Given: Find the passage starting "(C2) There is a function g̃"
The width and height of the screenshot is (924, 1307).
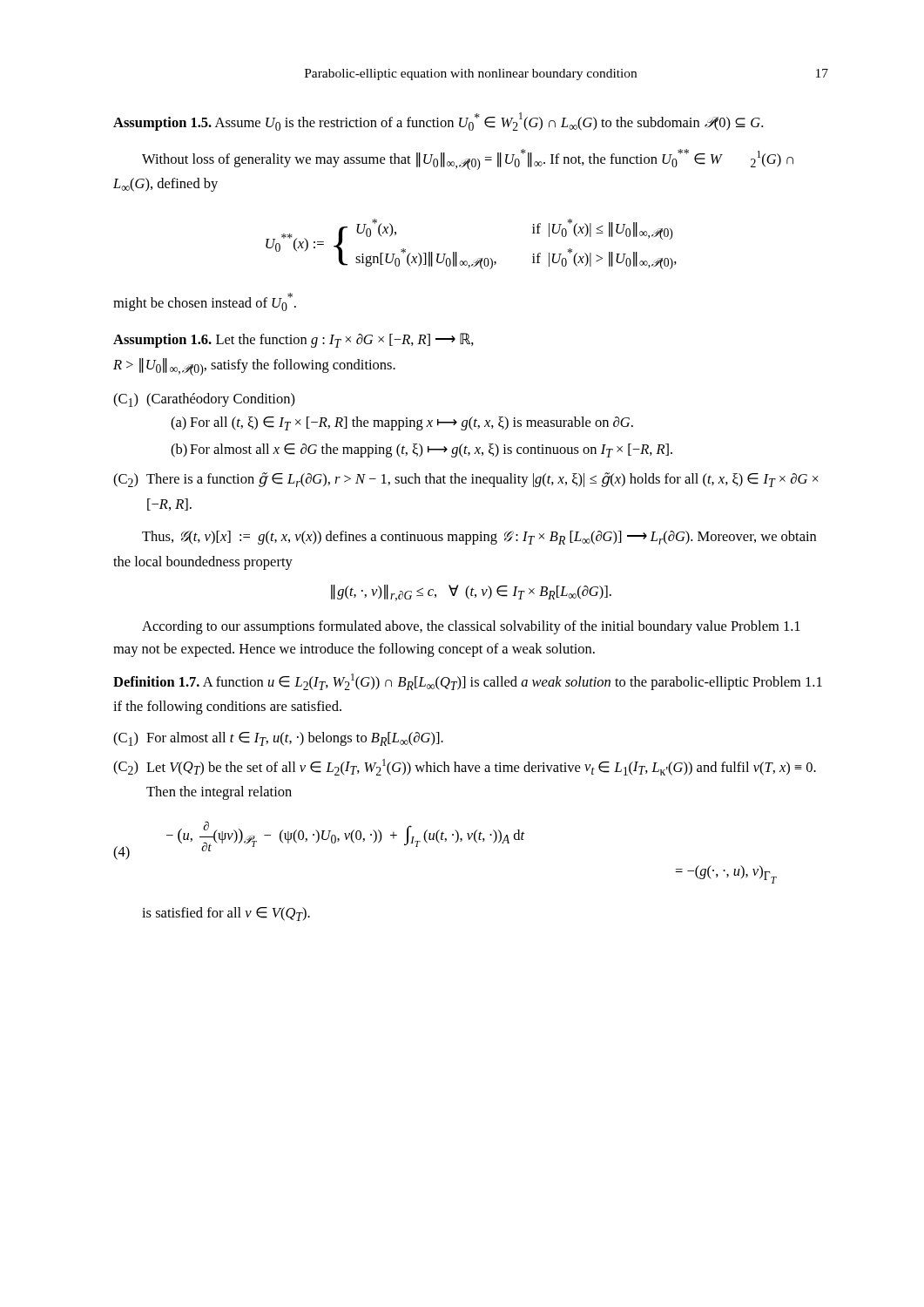Looking at the screenshot, I should tap(471, 492).
